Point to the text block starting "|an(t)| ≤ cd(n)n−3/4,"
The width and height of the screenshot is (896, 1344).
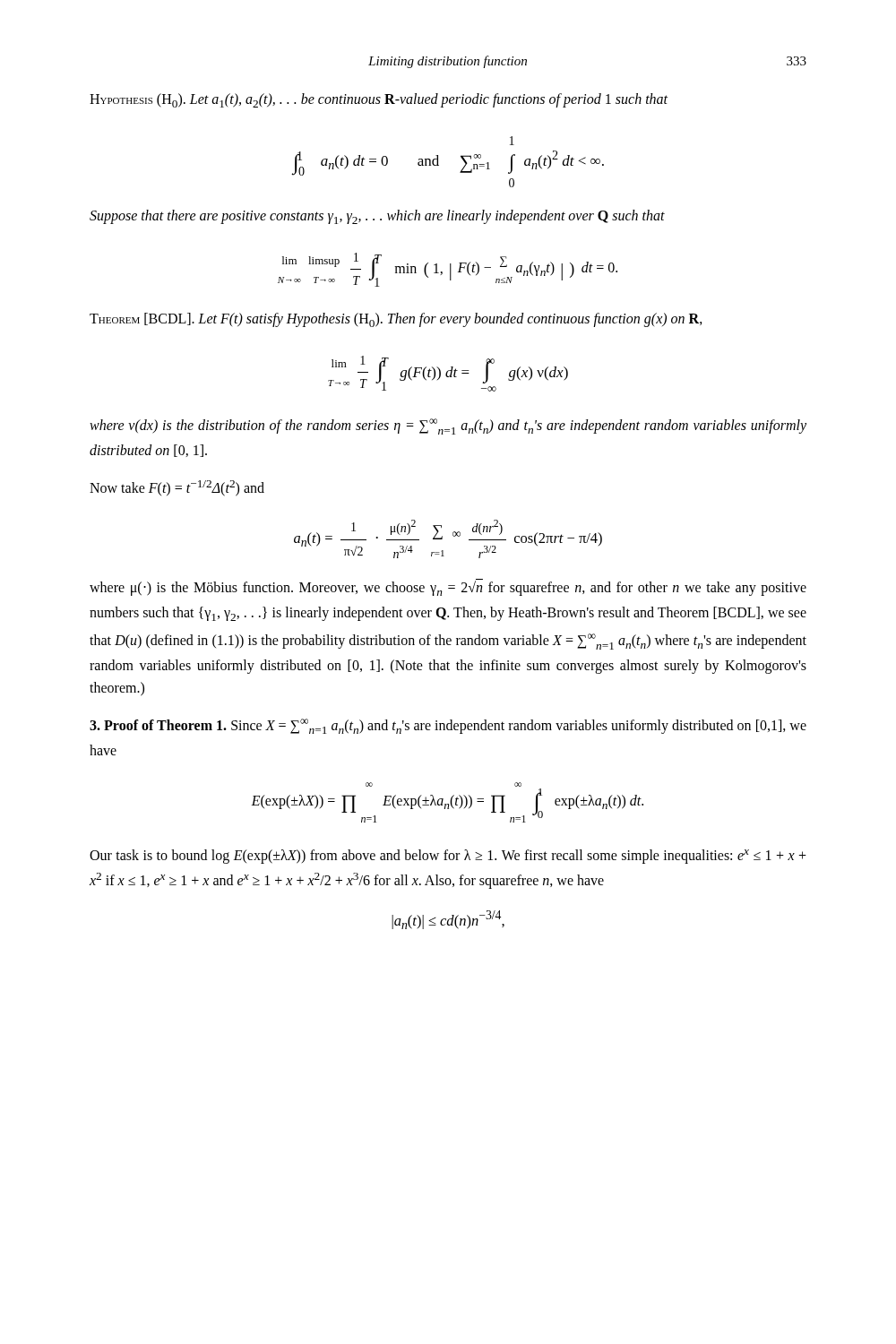pos(448,920)
